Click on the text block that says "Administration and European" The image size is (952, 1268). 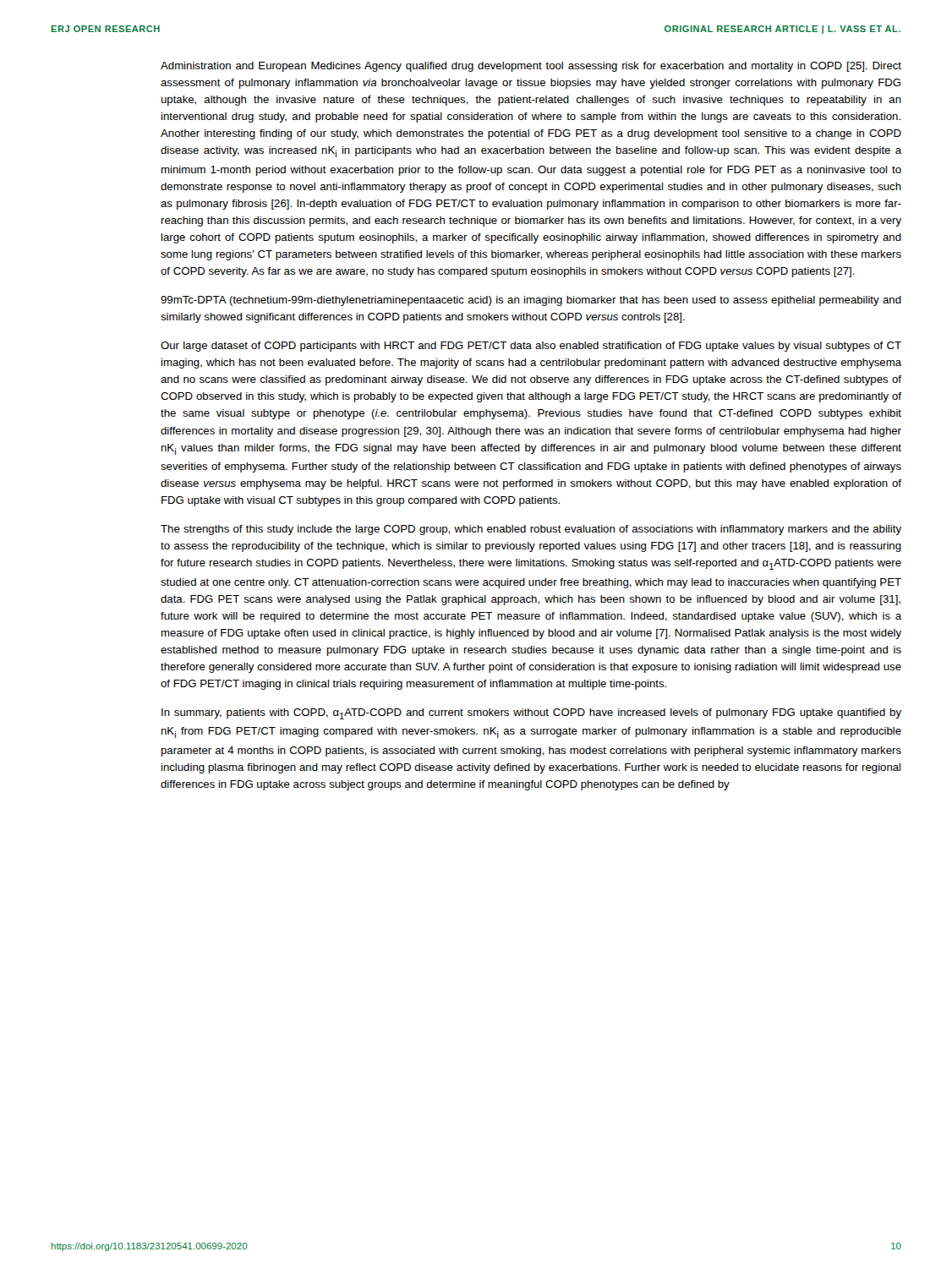pos(531,168)
